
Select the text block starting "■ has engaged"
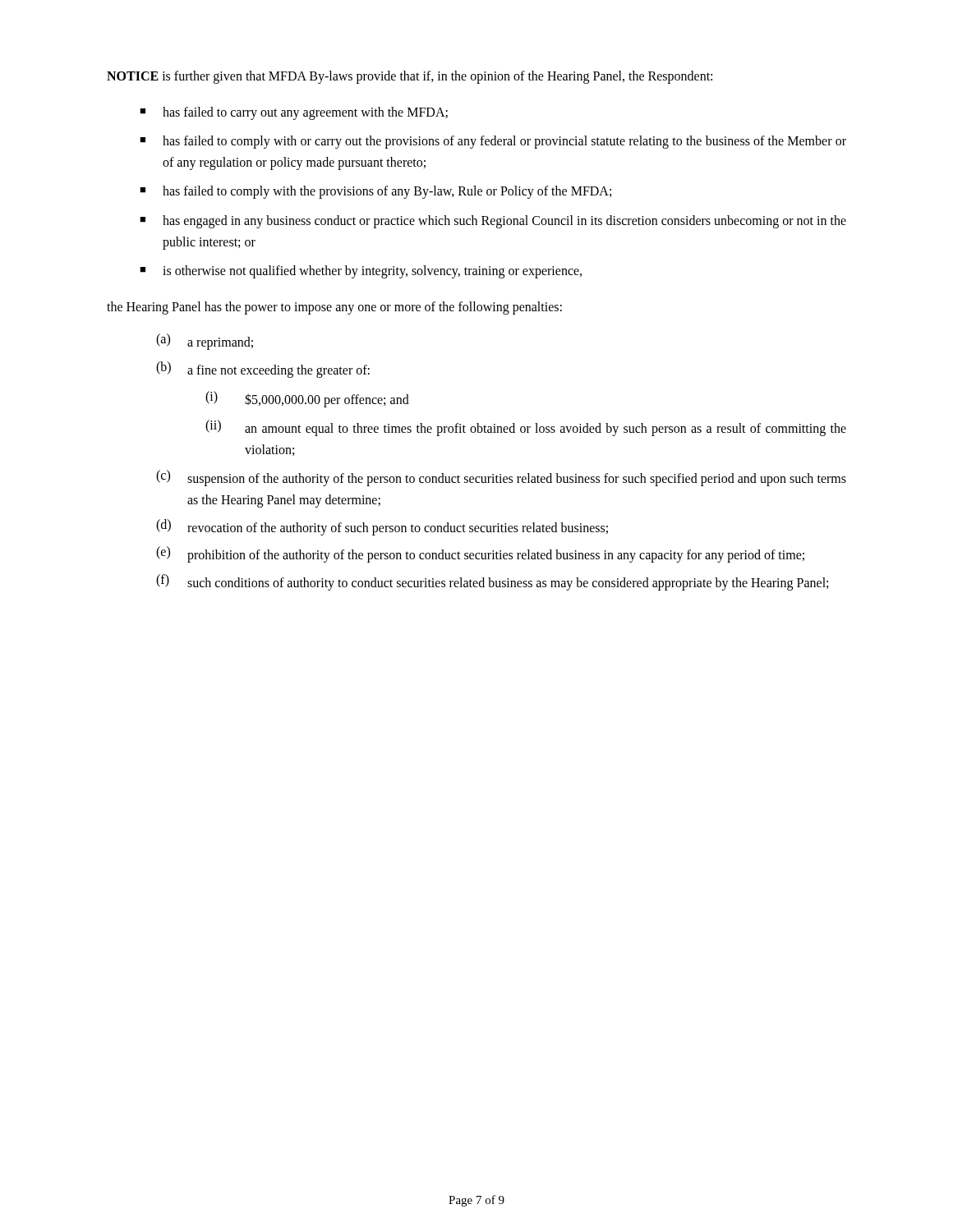point(493,231)
